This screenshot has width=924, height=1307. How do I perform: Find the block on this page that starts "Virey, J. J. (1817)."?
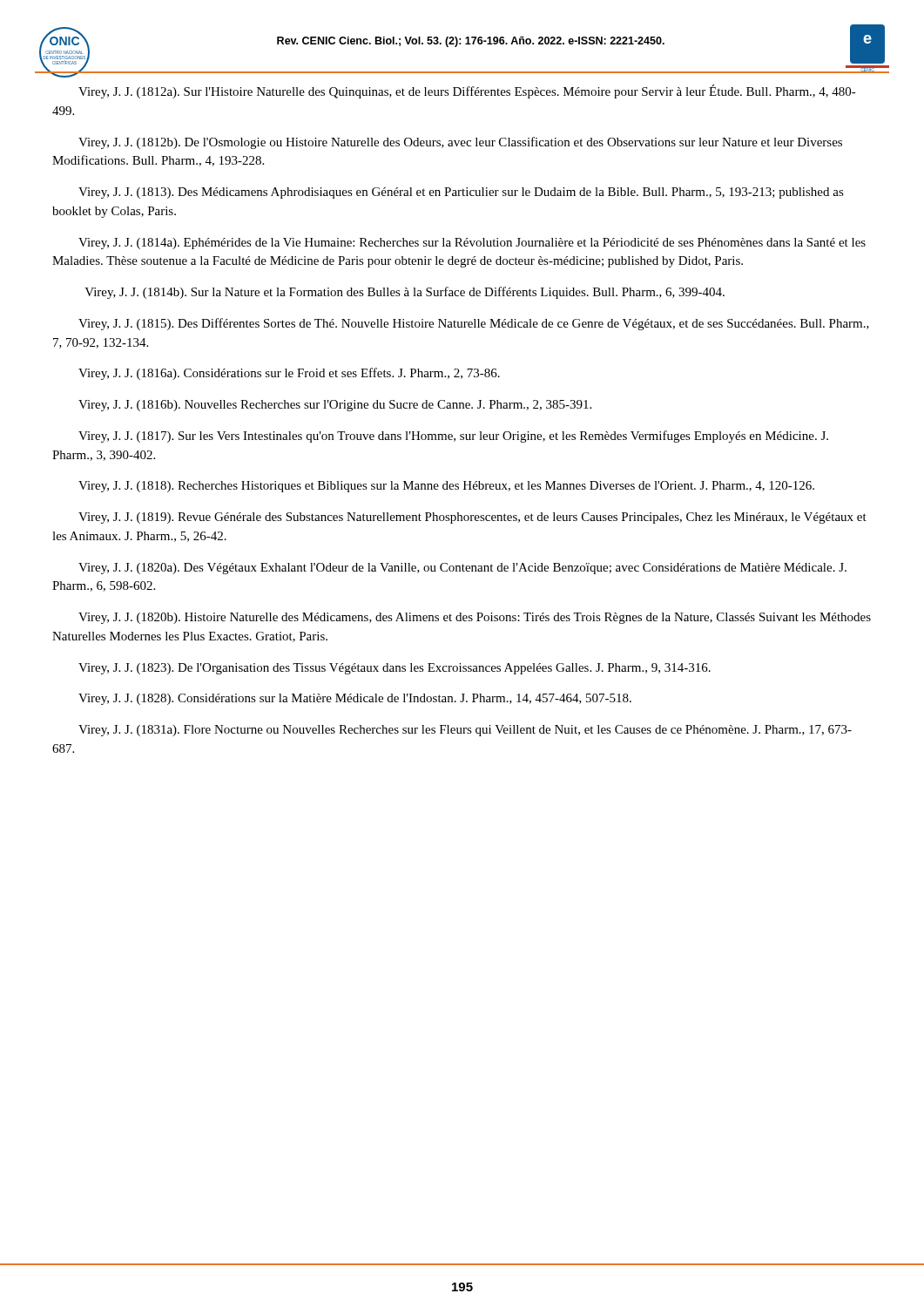pyautogui.click(x=441, y=445)
